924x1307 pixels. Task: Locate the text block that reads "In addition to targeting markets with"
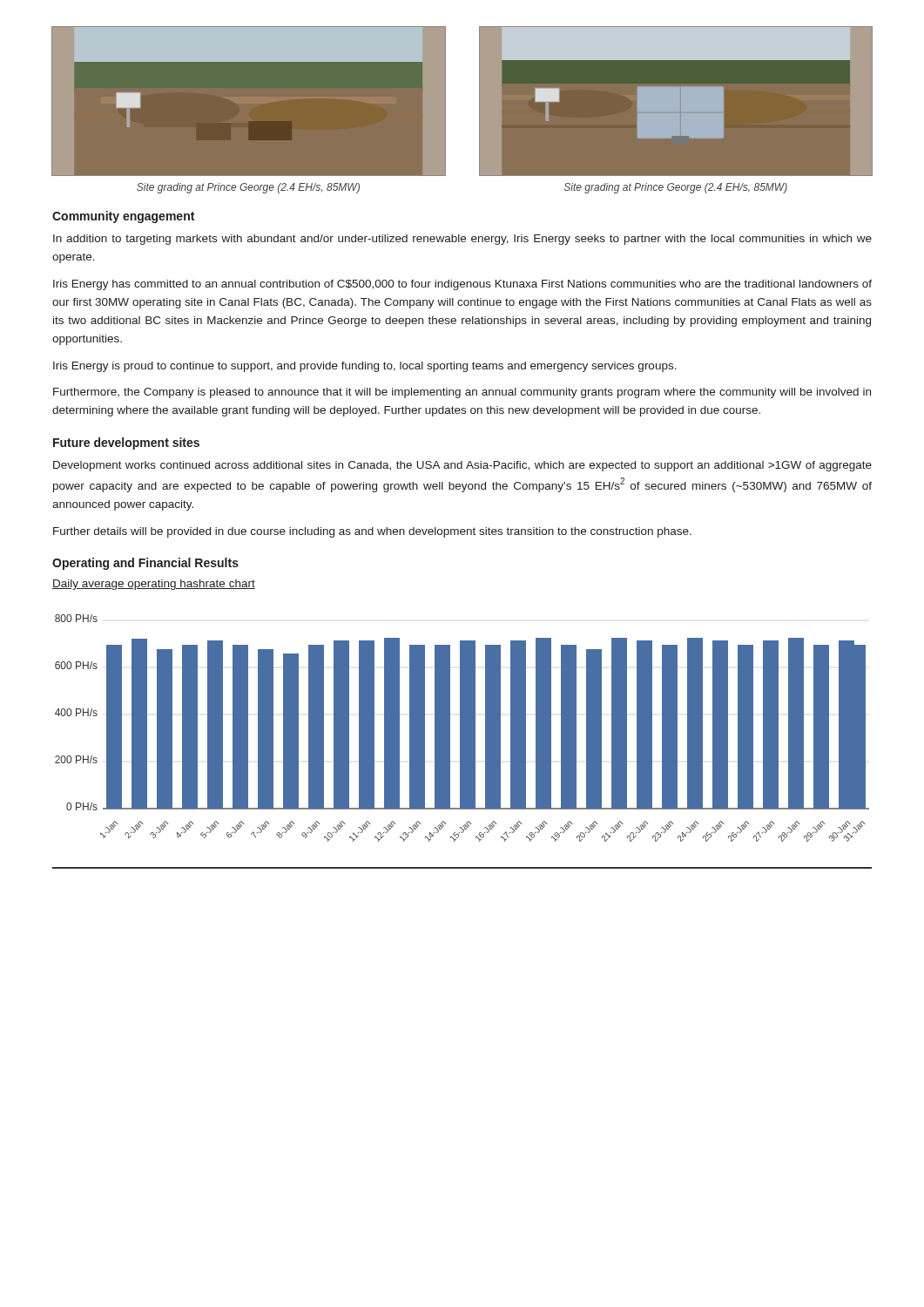click(462, 247)
